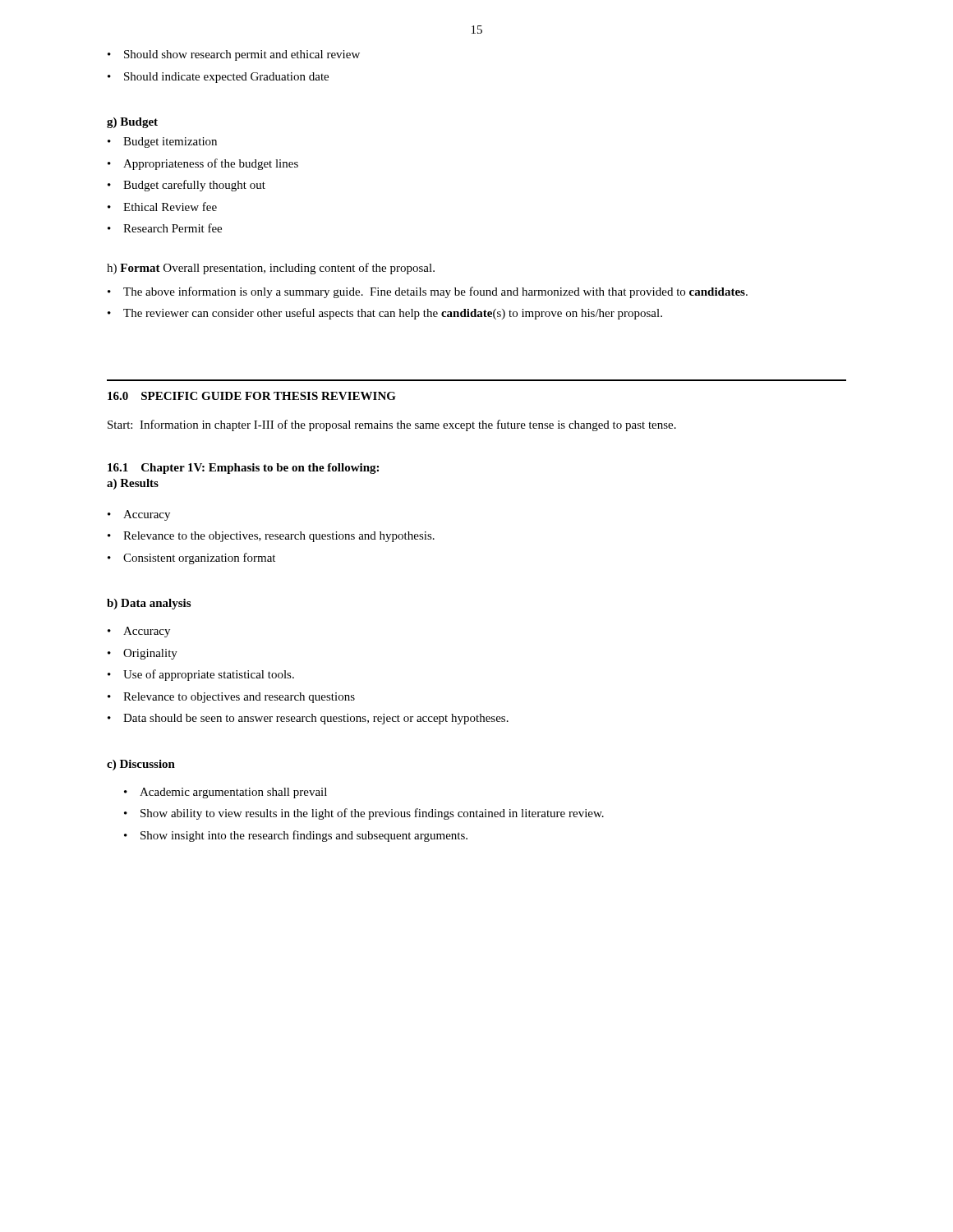
Task: Locate the block of text that opens with "• Should indicate"
Action: tap(218, 78)
